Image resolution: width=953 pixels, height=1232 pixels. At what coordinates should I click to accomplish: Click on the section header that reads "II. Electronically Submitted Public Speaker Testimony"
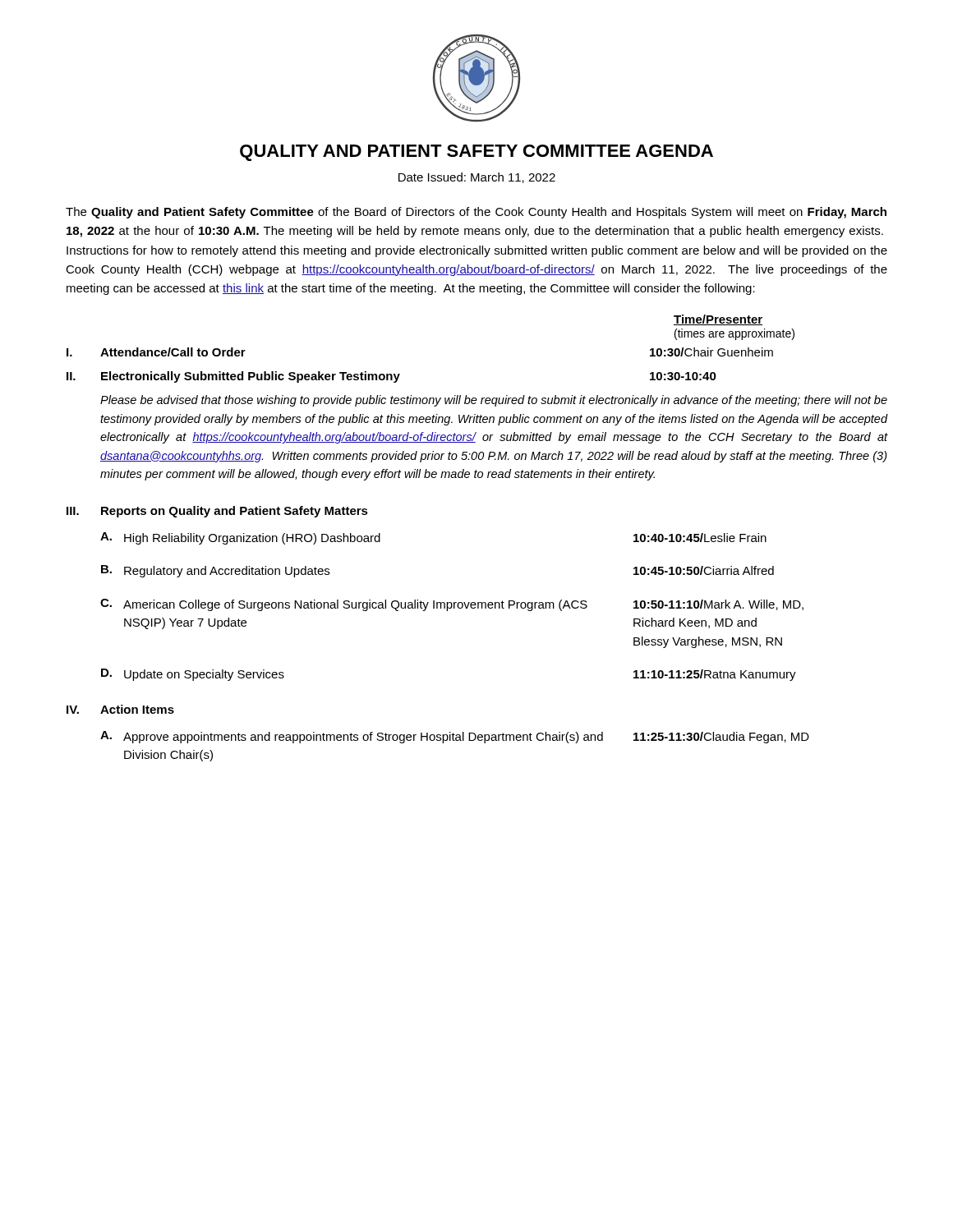391,377
